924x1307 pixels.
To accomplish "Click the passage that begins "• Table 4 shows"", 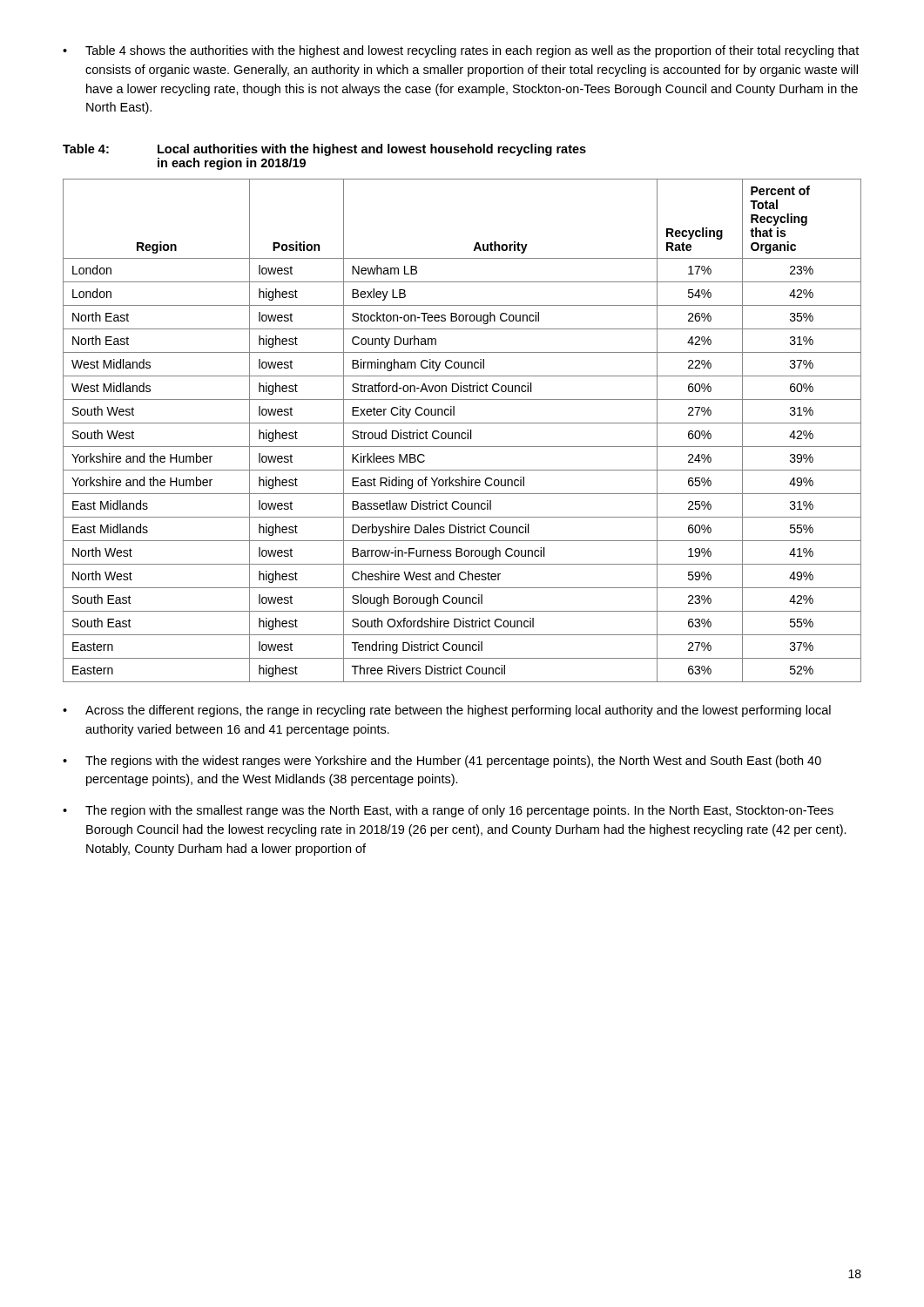I will (x=462, y=80).
